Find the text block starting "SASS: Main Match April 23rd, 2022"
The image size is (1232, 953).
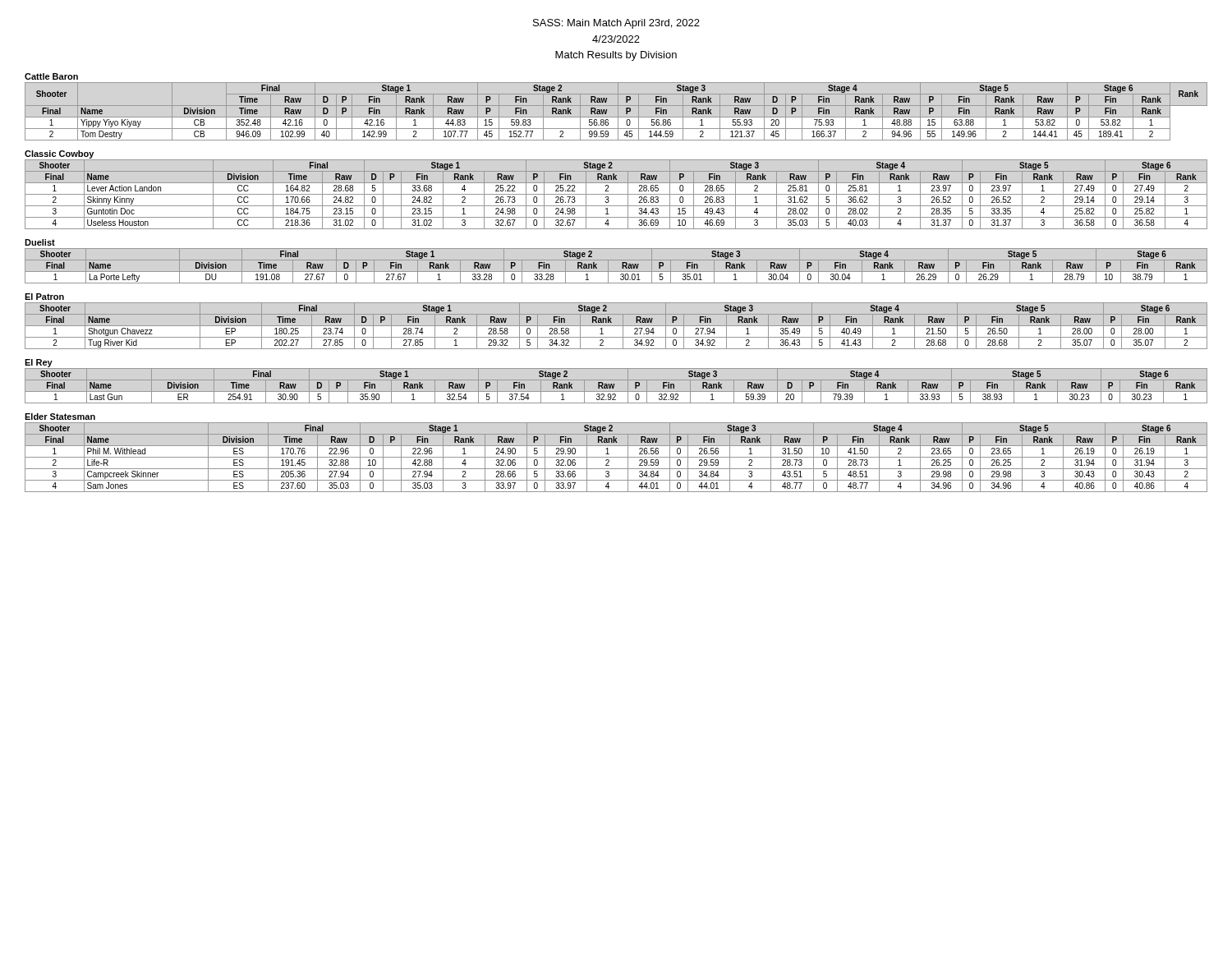coord(616,39)
